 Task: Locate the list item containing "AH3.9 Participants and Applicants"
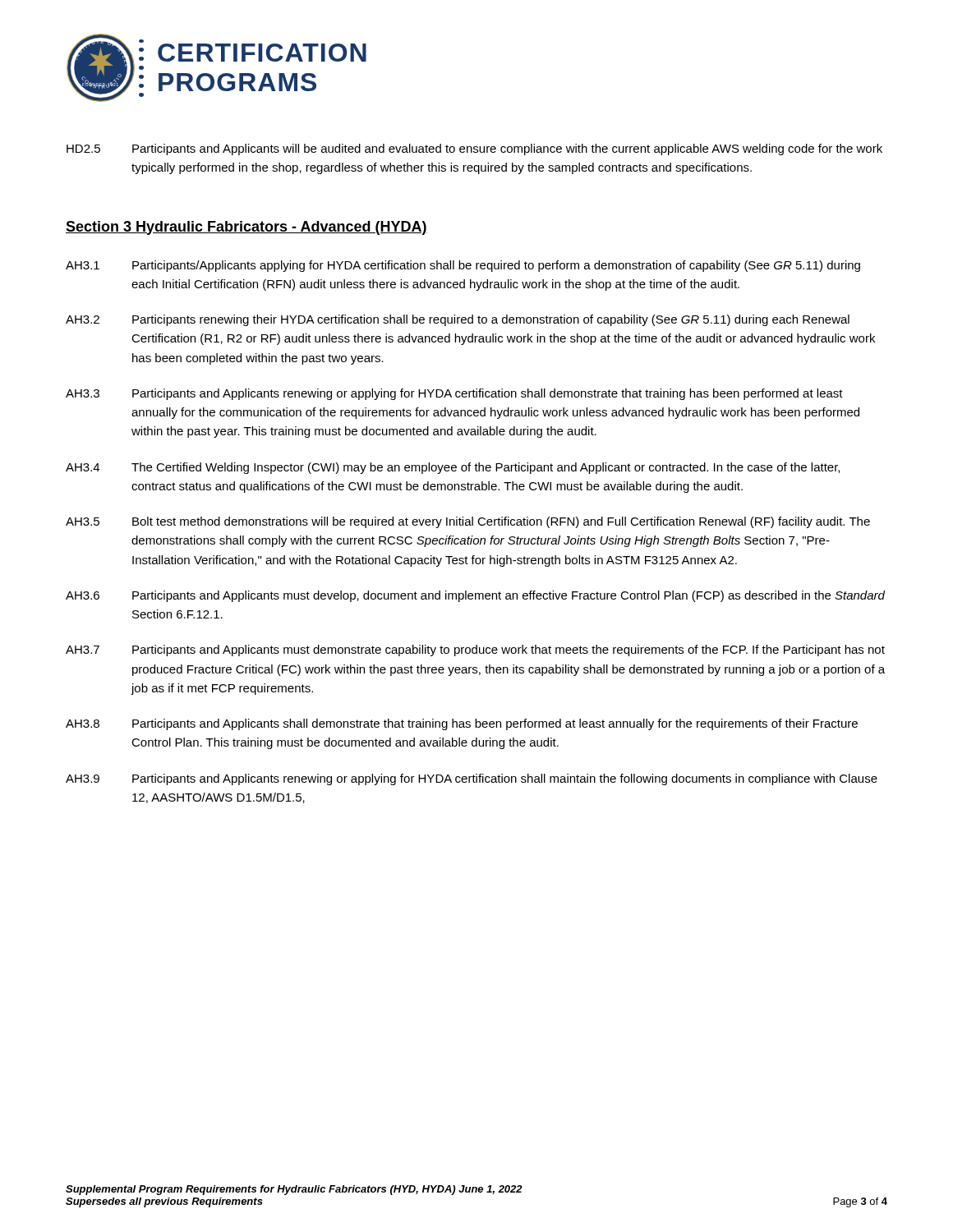(x=476, y=787)
